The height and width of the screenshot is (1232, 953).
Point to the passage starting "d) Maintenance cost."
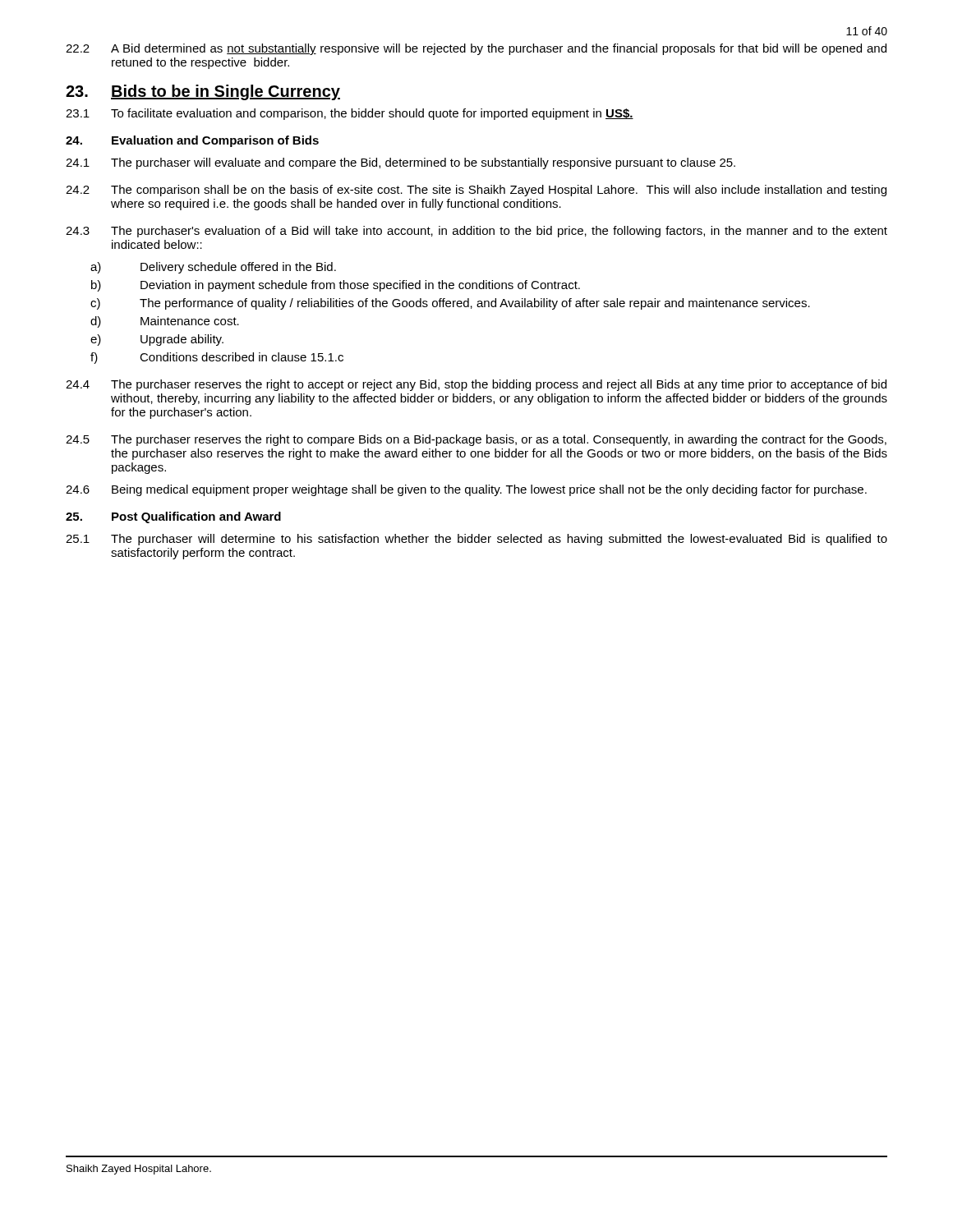point(165,322)
